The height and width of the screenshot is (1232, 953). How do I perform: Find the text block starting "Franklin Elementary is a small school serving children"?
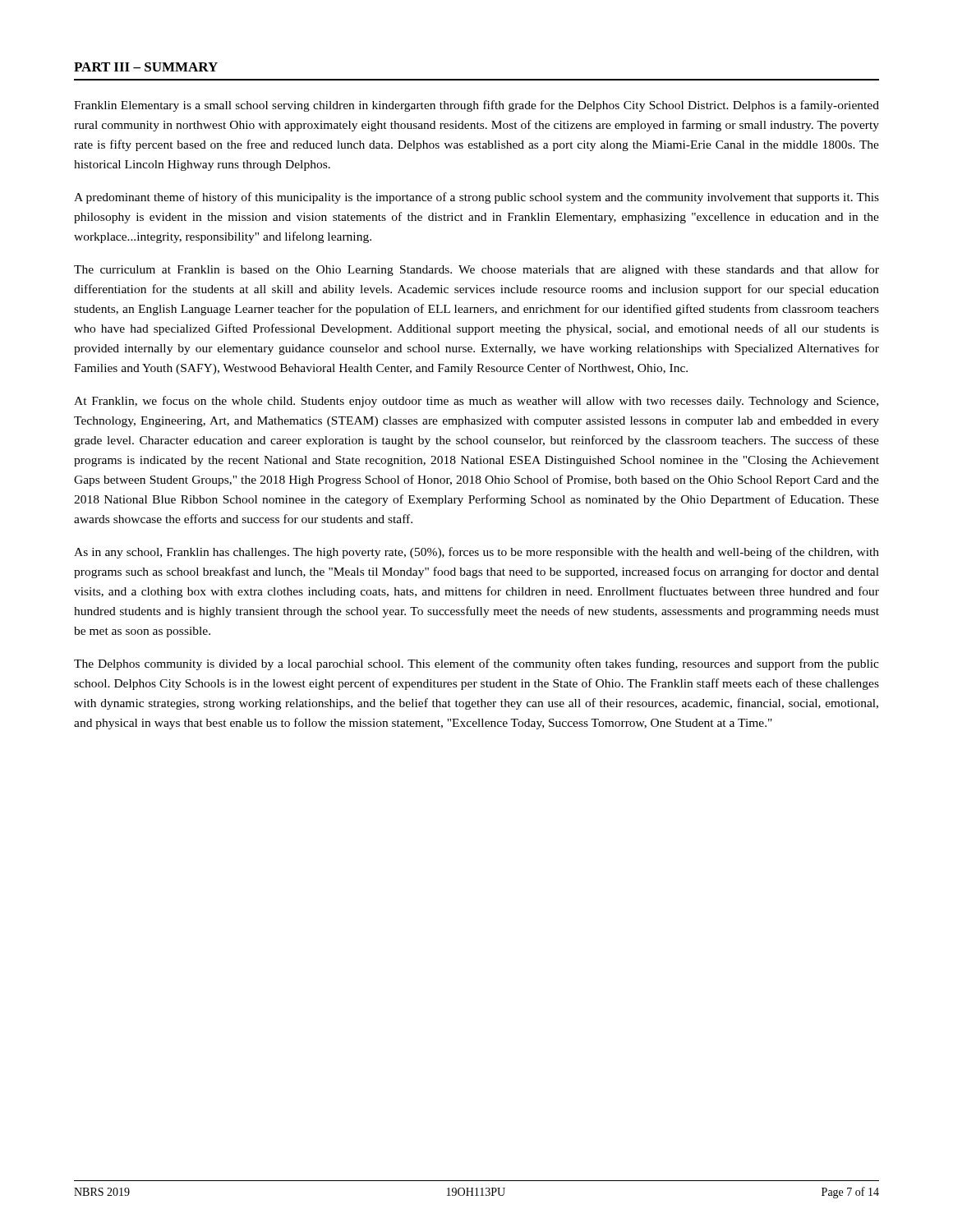[476, 134]
